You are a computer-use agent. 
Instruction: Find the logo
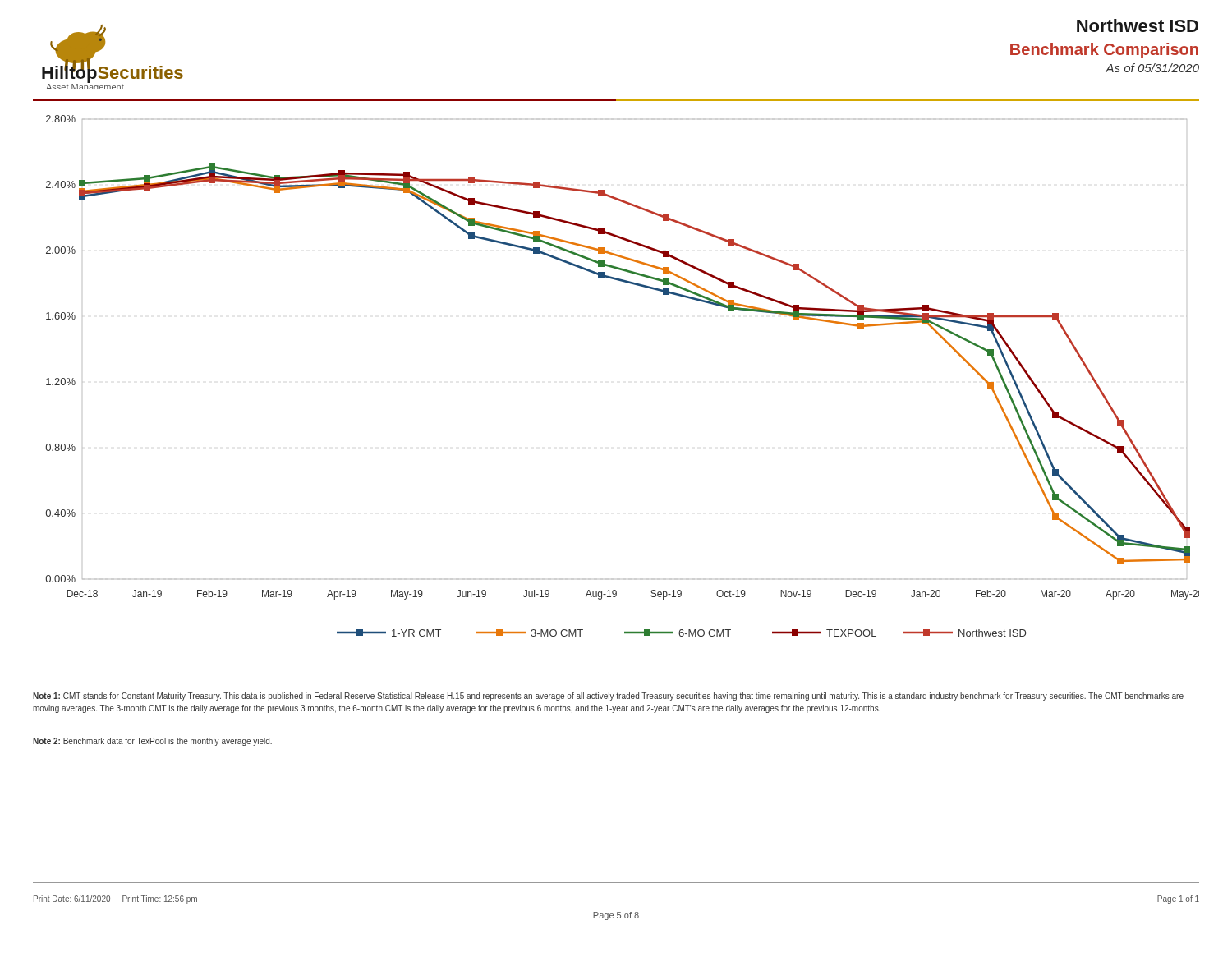pyautogui.click(x=115, y=53)
